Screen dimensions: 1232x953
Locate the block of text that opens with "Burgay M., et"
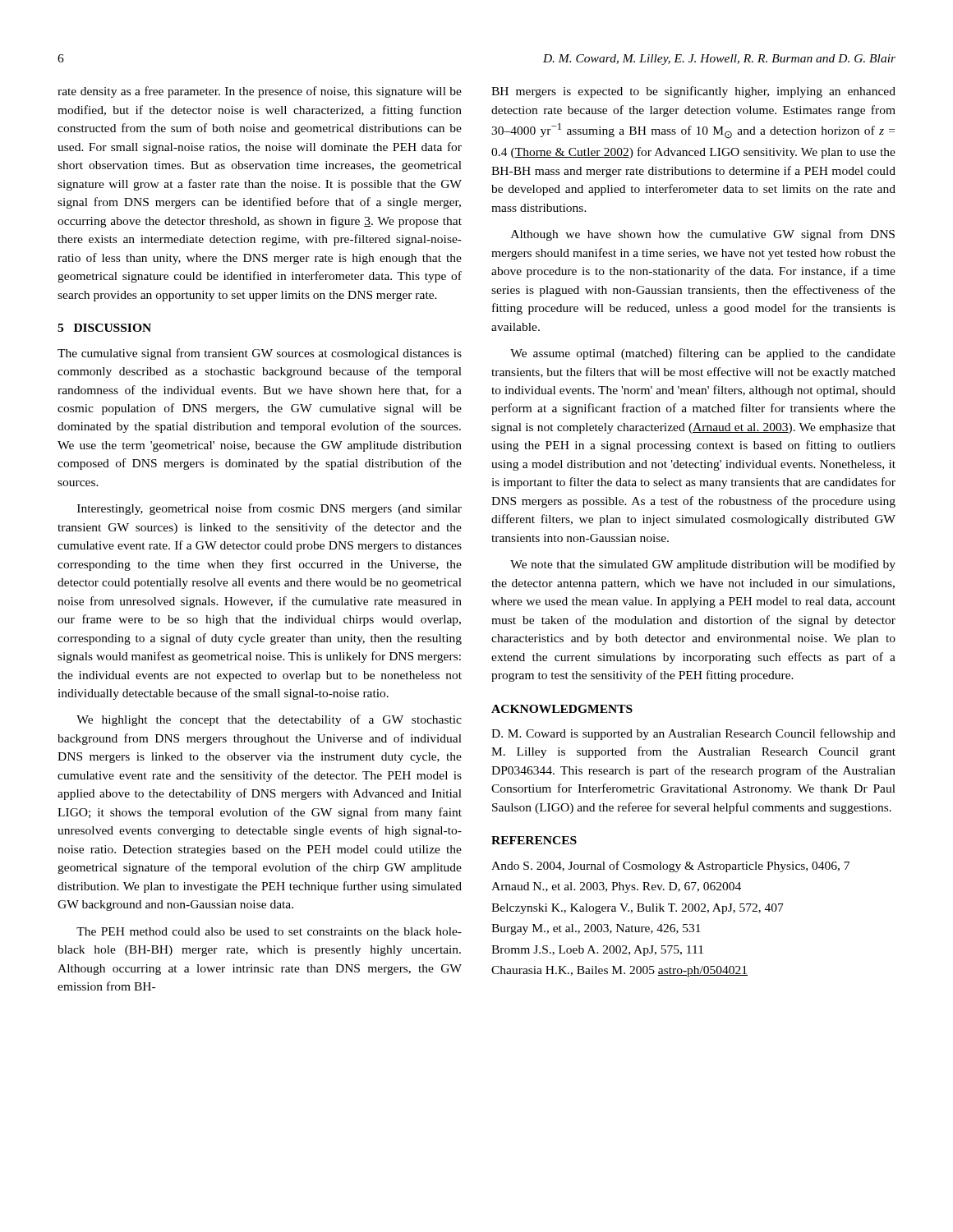(x=596, y=928)
